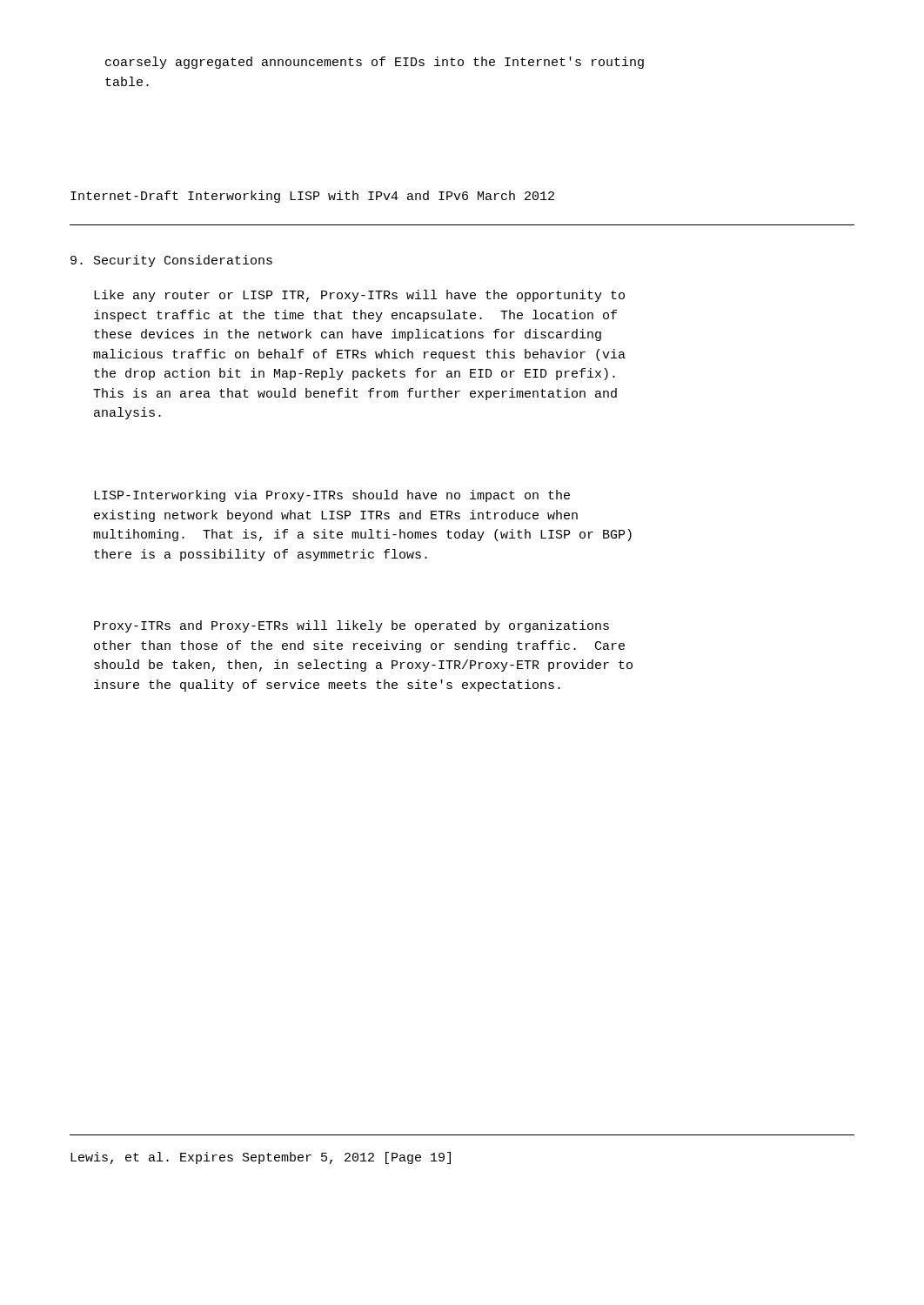Find a section header
The image size is (924, 1305).
click(x=171, y=261)
